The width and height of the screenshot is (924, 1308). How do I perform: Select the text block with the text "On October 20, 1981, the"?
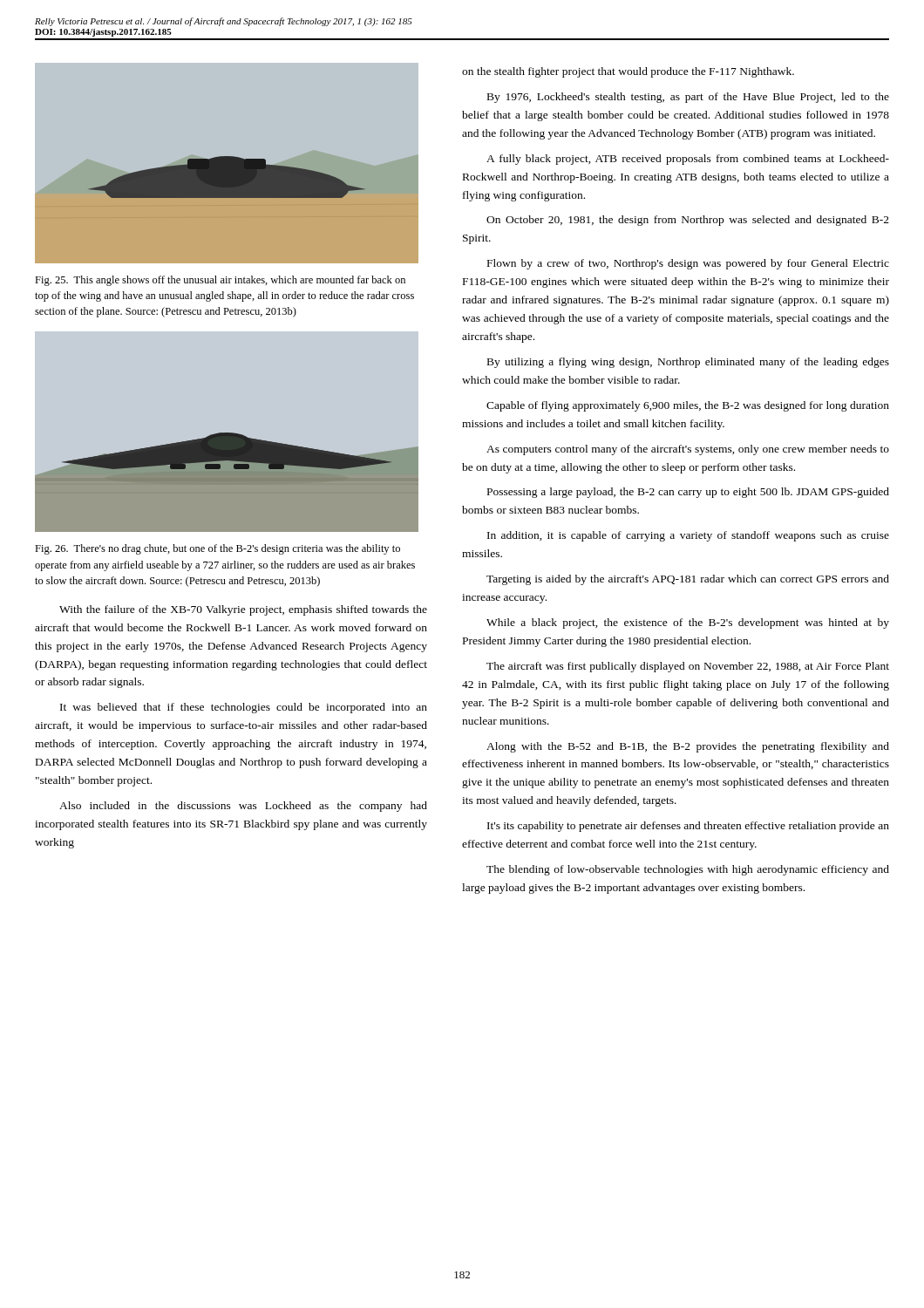(x=676, y=229)
